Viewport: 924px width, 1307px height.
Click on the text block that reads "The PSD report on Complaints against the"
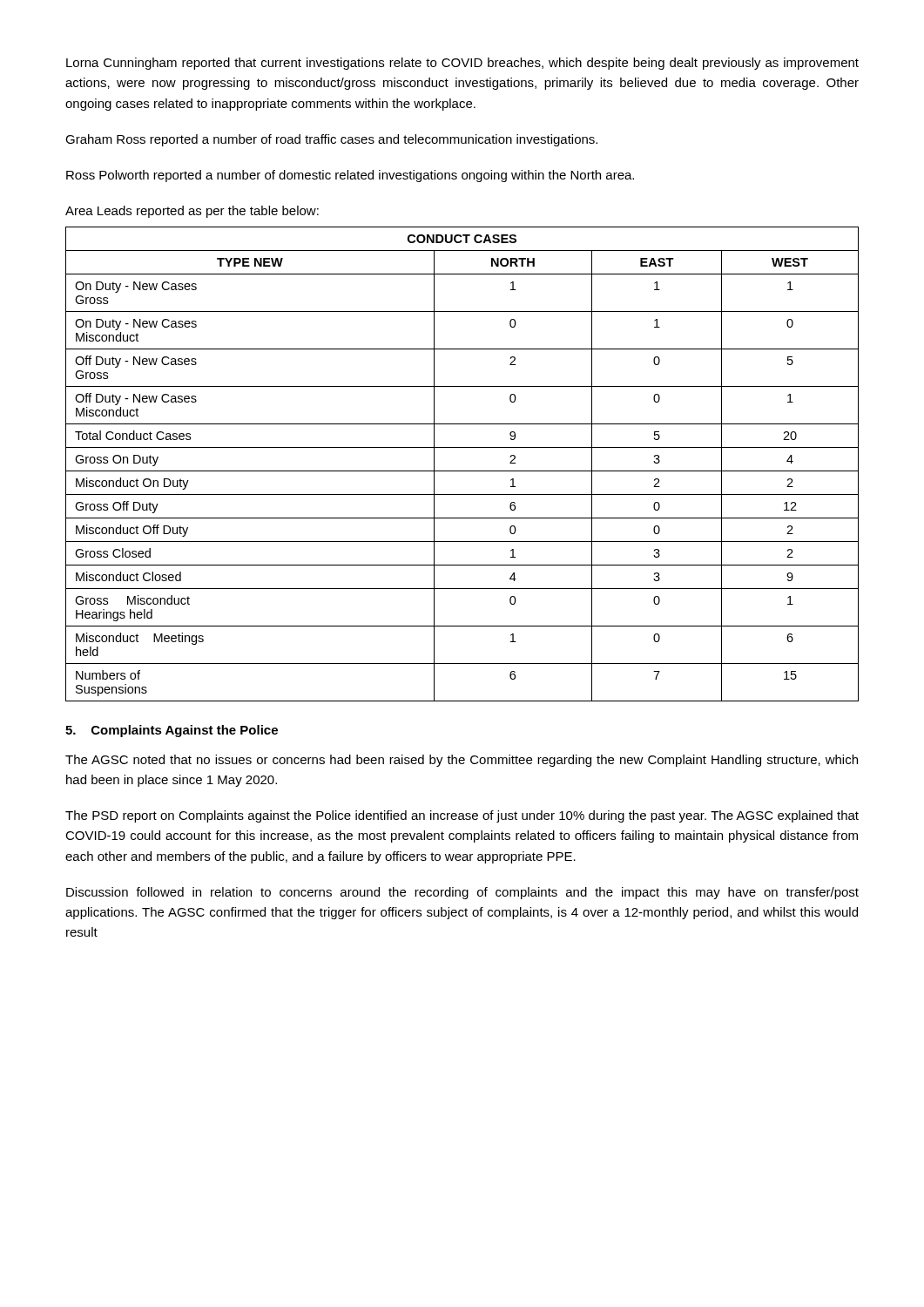click(462, 835)
